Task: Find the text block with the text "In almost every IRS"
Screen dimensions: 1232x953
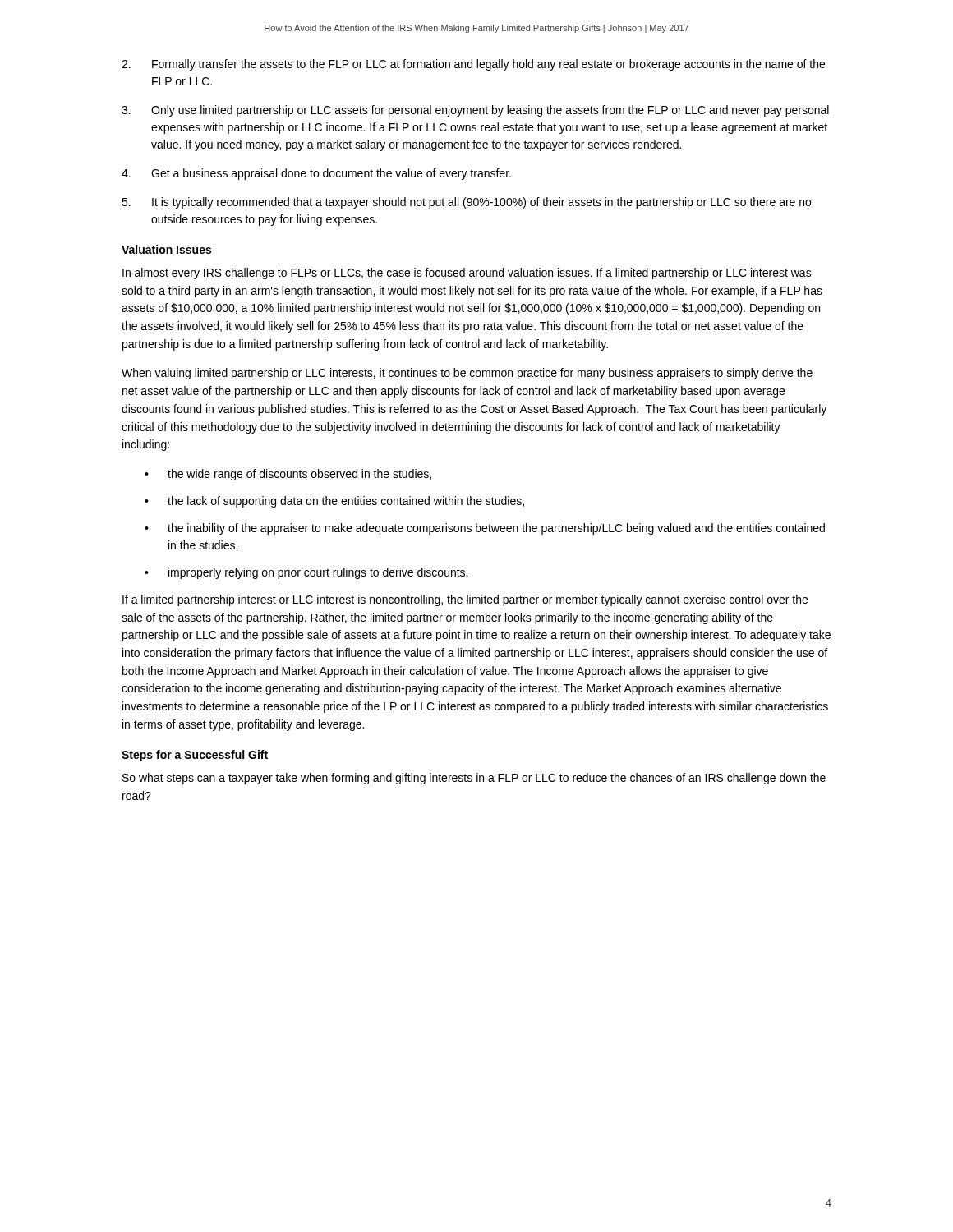Action: point(472,308)
